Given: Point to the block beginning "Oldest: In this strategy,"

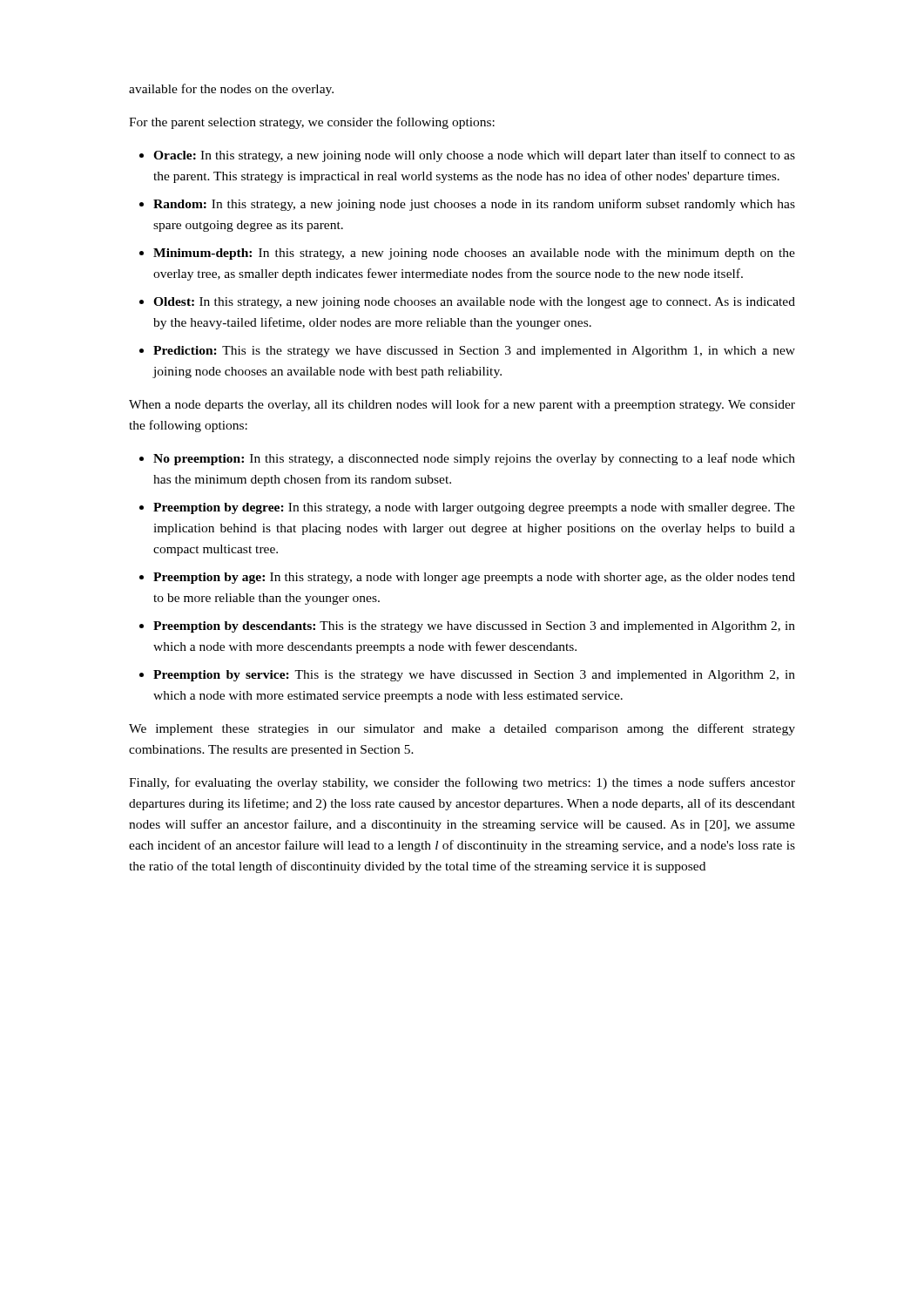Looking at the screenshot, I should tap(474, 312).
